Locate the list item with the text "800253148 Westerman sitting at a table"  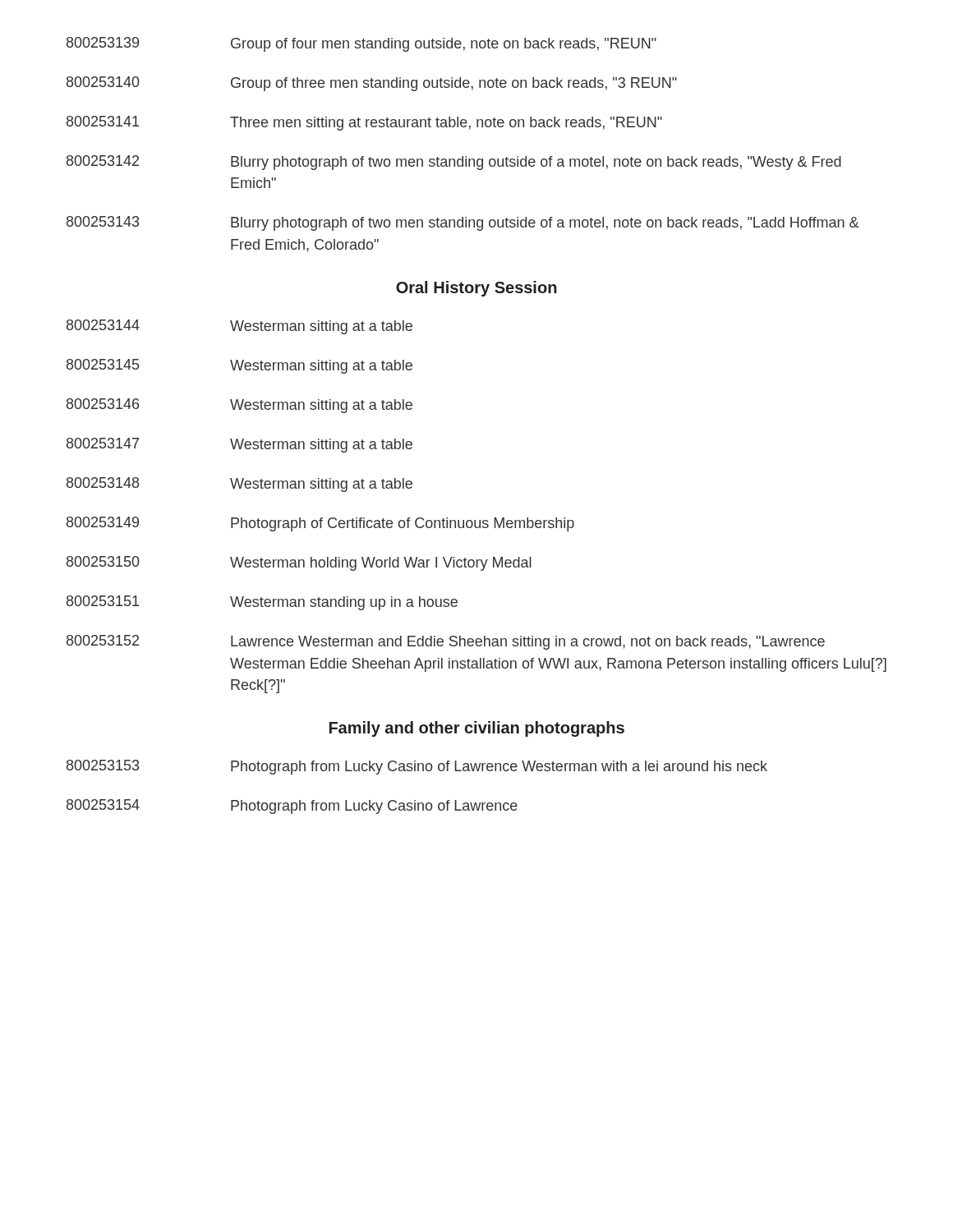[239, 485]
